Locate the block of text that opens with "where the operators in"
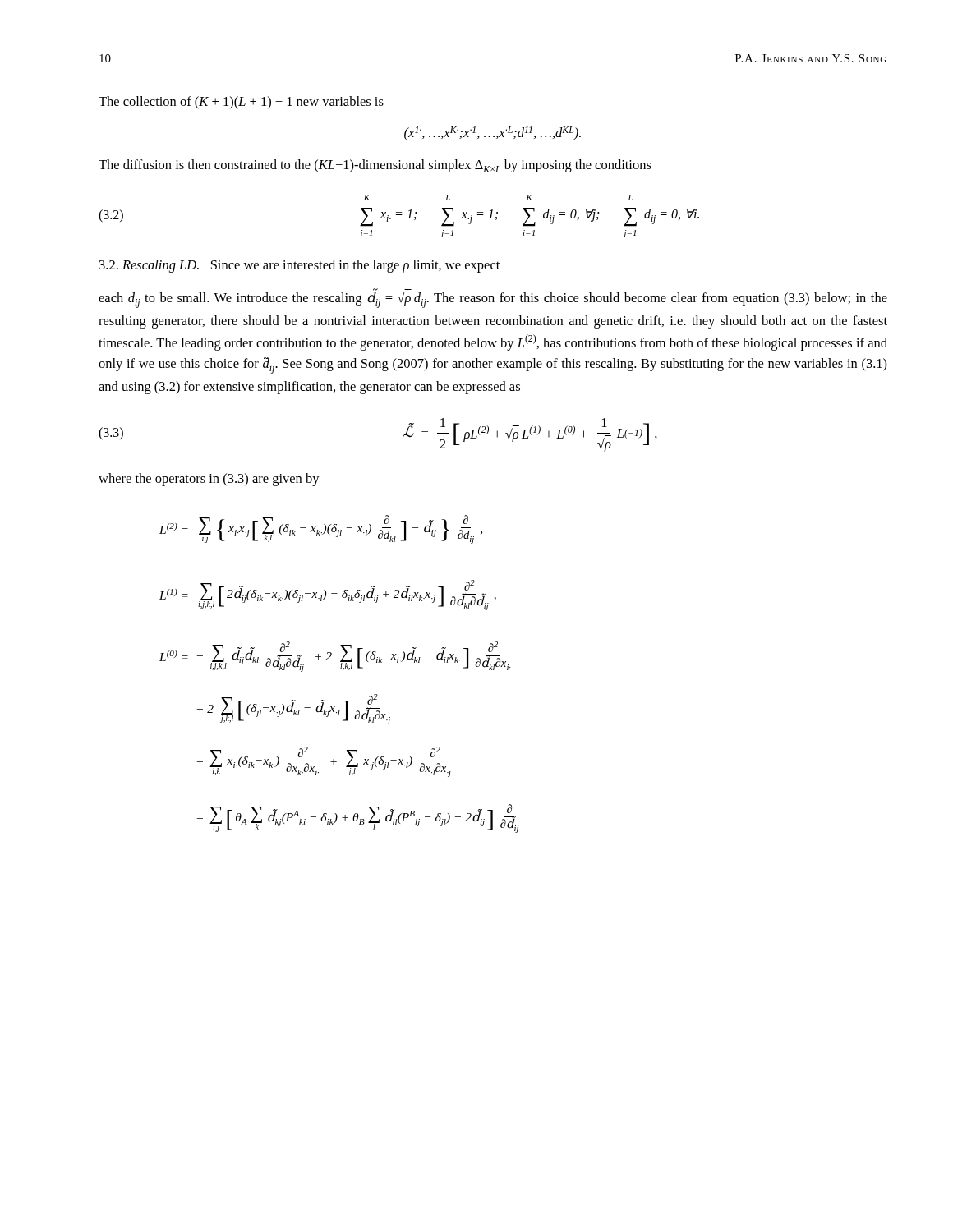 209,478
